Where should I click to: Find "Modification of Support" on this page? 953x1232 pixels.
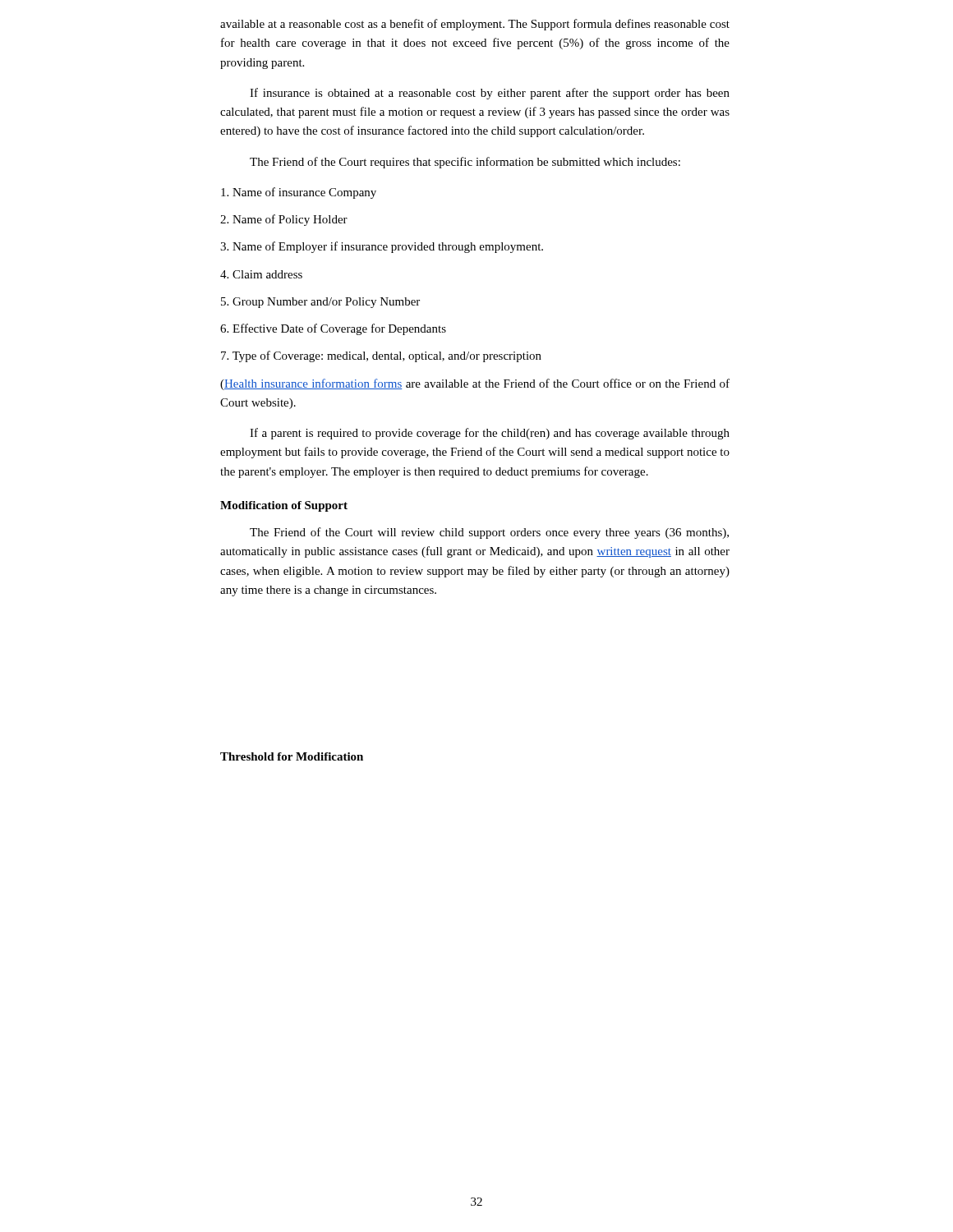284,505
